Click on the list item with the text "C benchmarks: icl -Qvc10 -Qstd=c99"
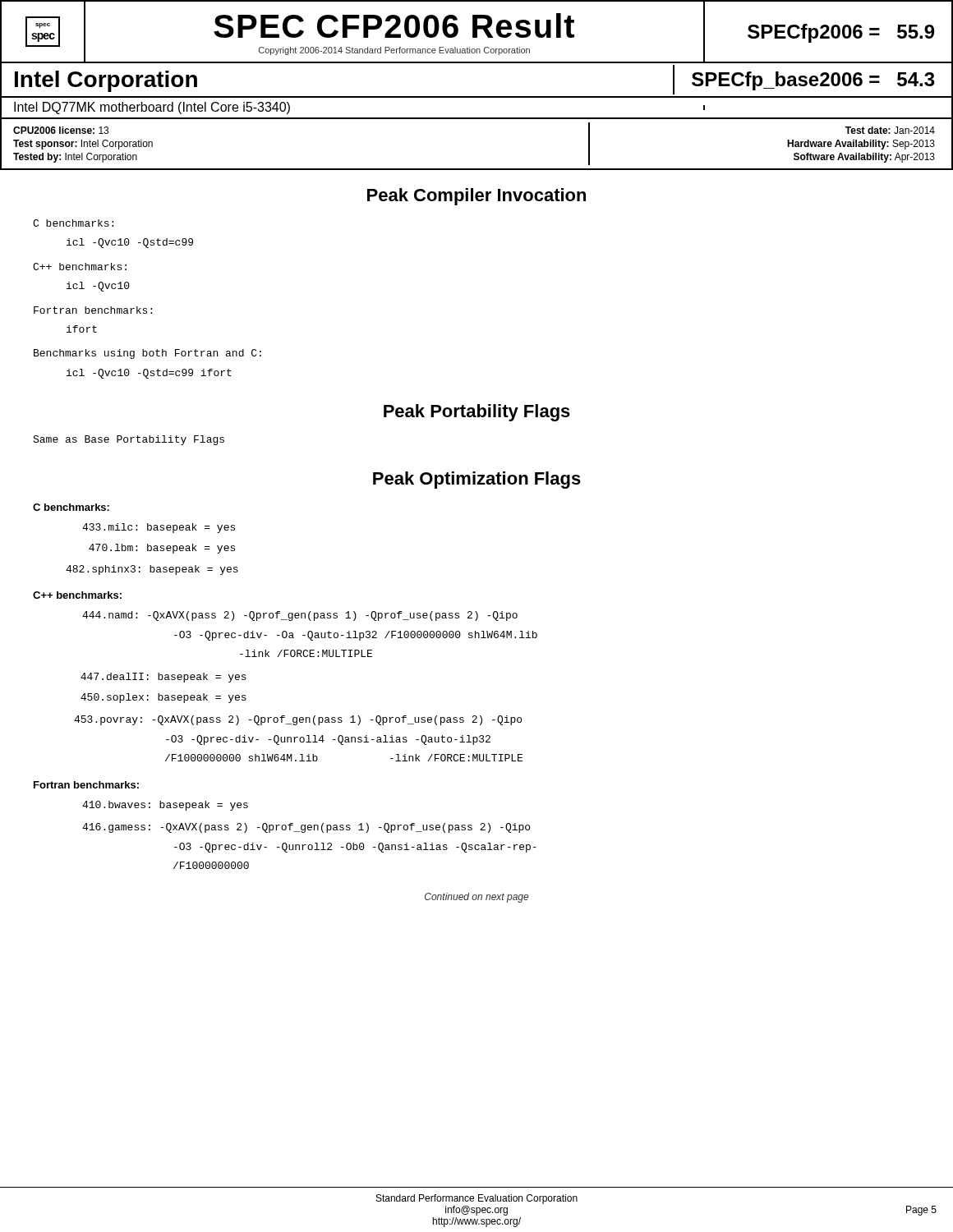Image resolution: width=953 pixels, height=1232 pixels. click(x=113, y=233)
